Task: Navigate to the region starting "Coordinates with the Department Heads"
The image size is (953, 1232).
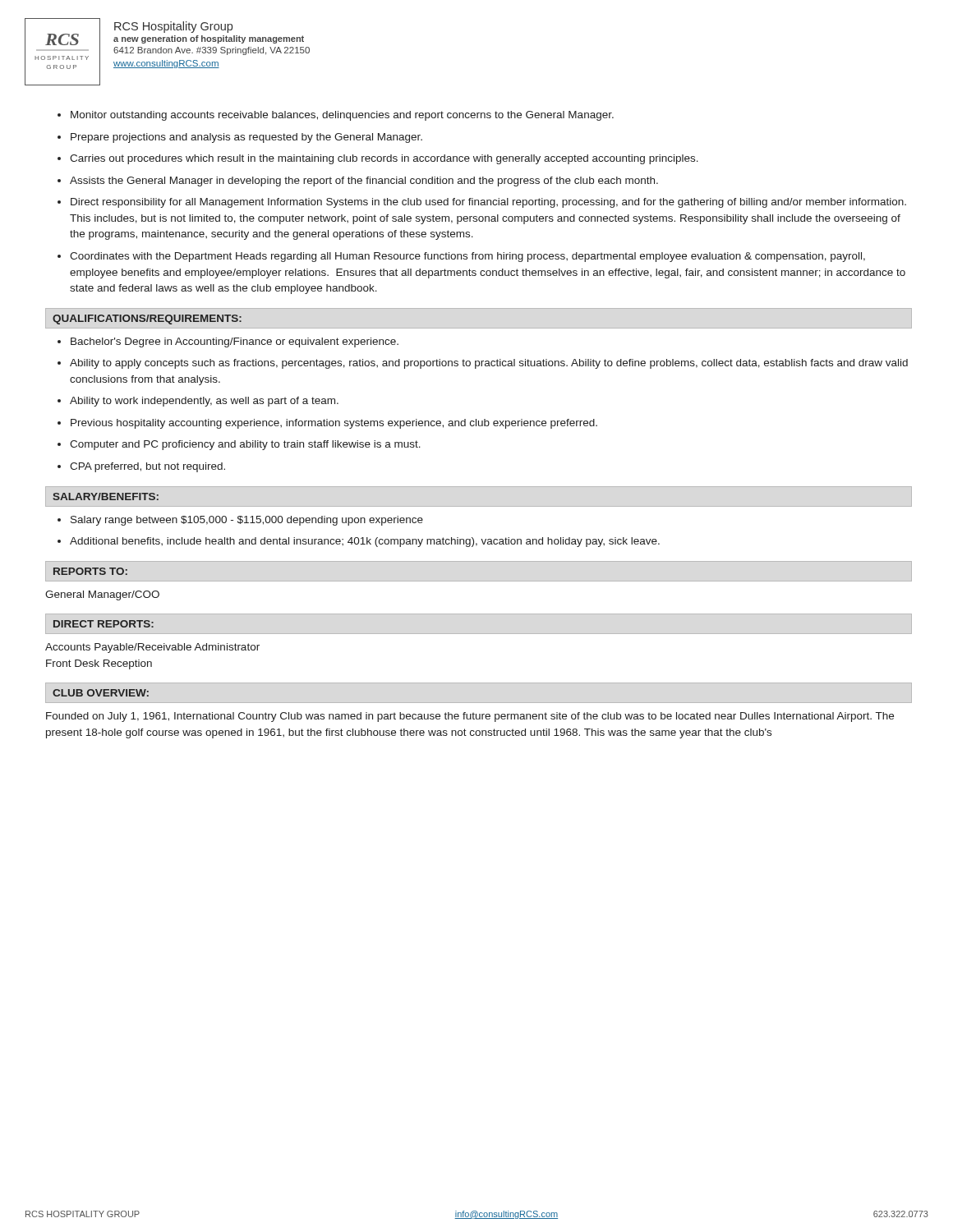Action: [x=488, y=272]
